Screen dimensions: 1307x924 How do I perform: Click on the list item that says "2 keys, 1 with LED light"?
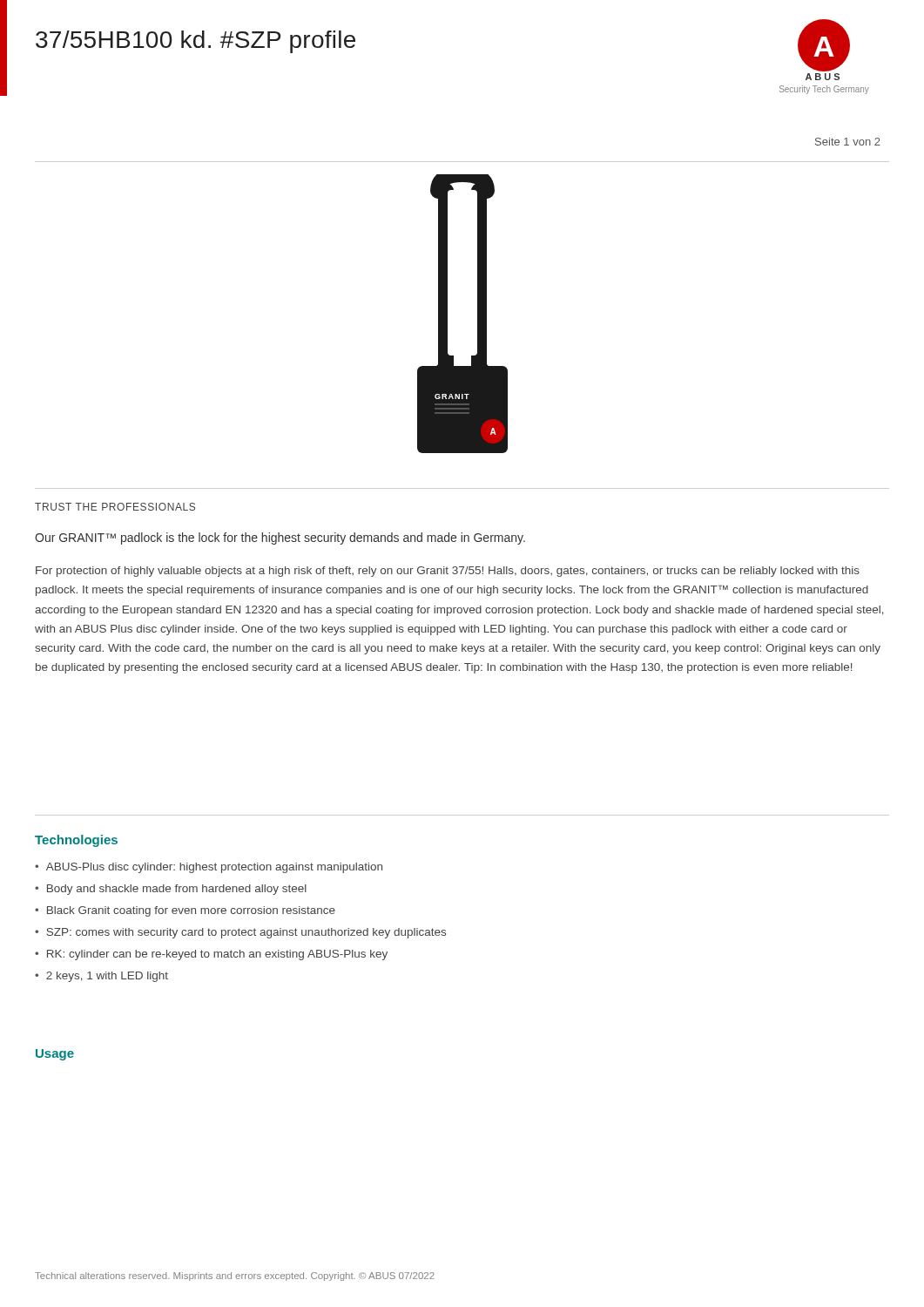[x=107, y=976]
